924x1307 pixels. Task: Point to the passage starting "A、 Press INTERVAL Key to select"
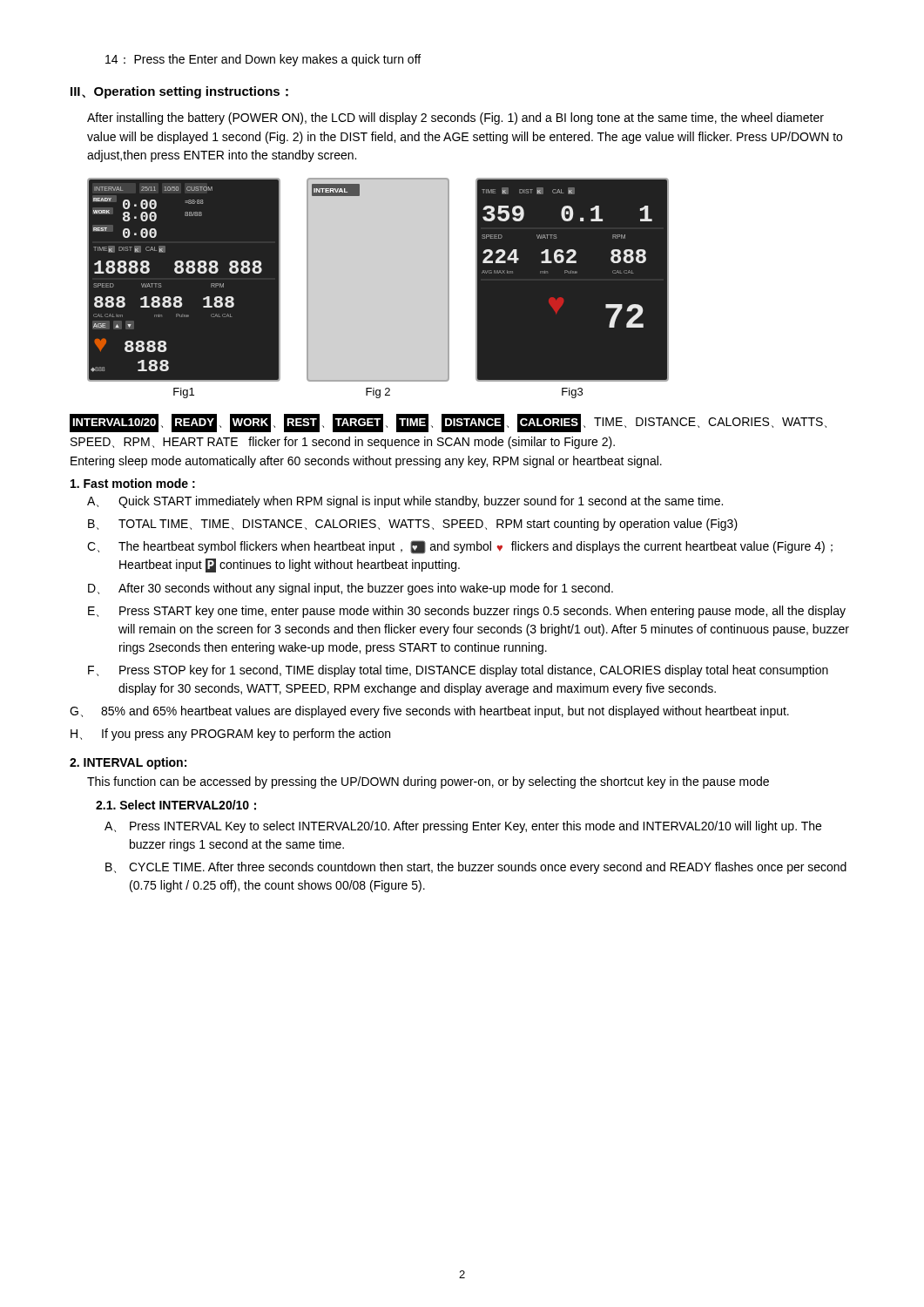point(479,835)
